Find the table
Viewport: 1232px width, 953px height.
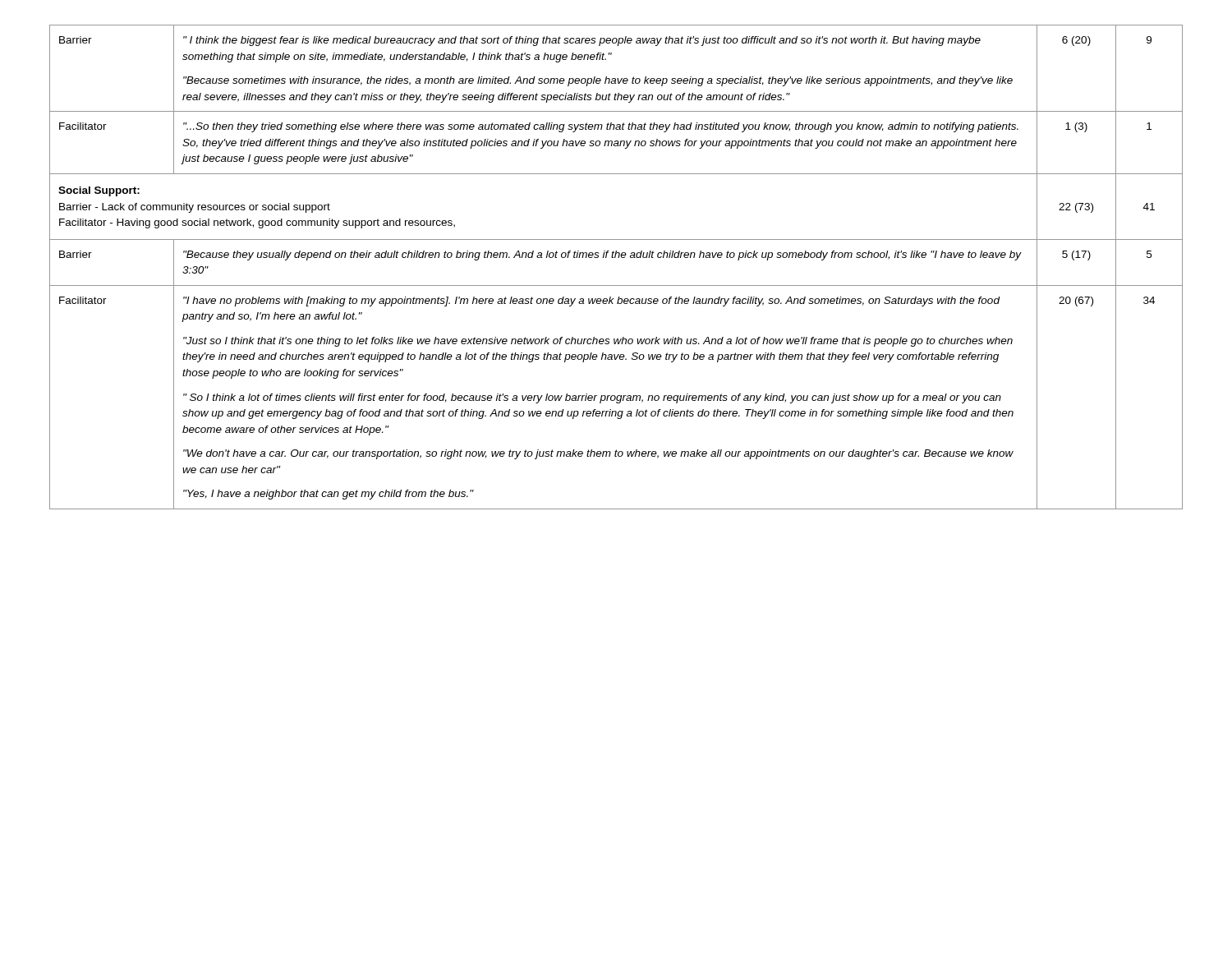coord(616,267)
